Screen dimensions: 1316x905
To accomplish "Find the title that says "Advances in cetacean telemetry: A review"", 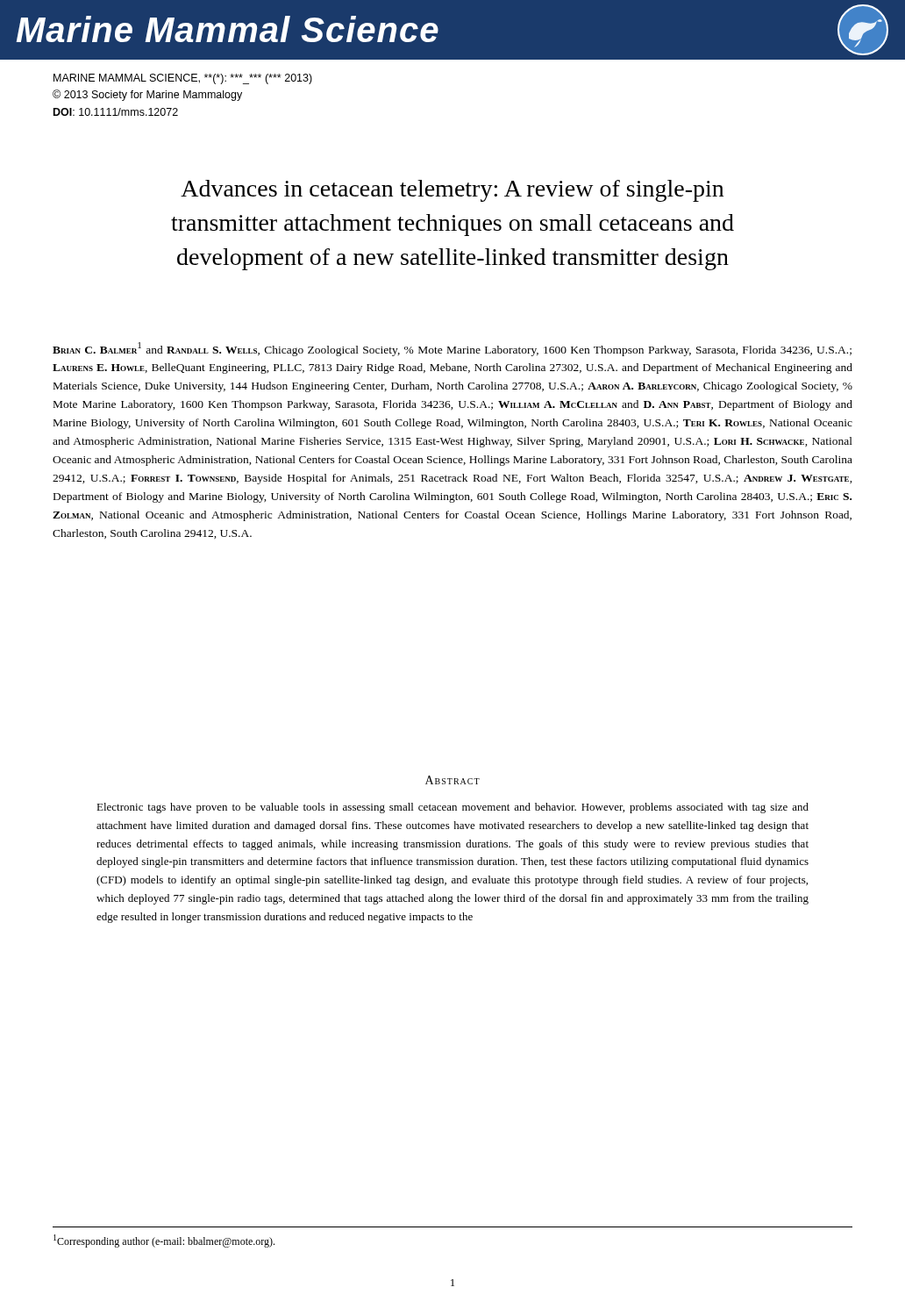I will (x=452, y=223).
